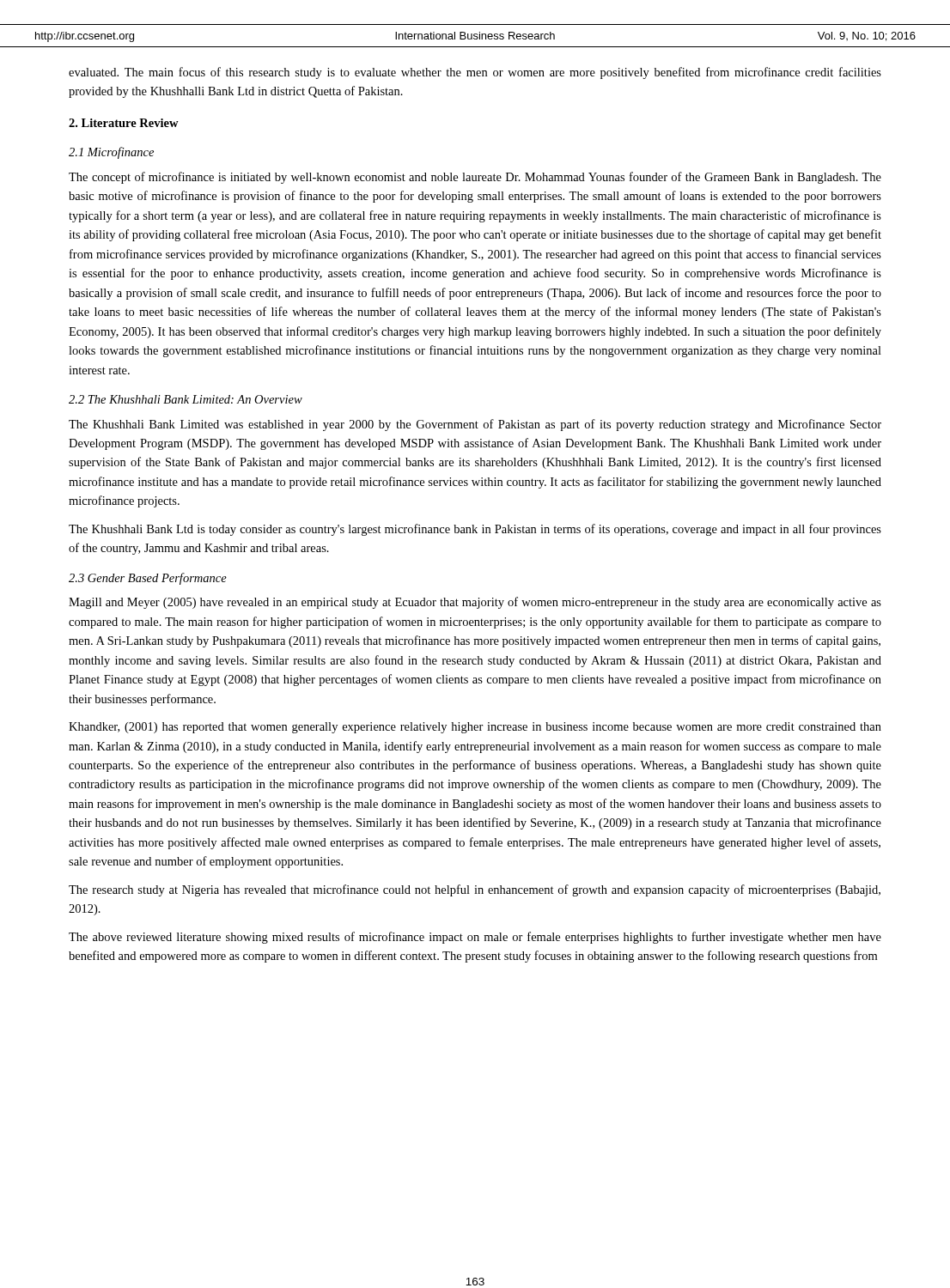Point to the region starting "2. Literature Review"
This screenshot has height=1288, width=950.
pyautogui.click(x=124, y=123)
